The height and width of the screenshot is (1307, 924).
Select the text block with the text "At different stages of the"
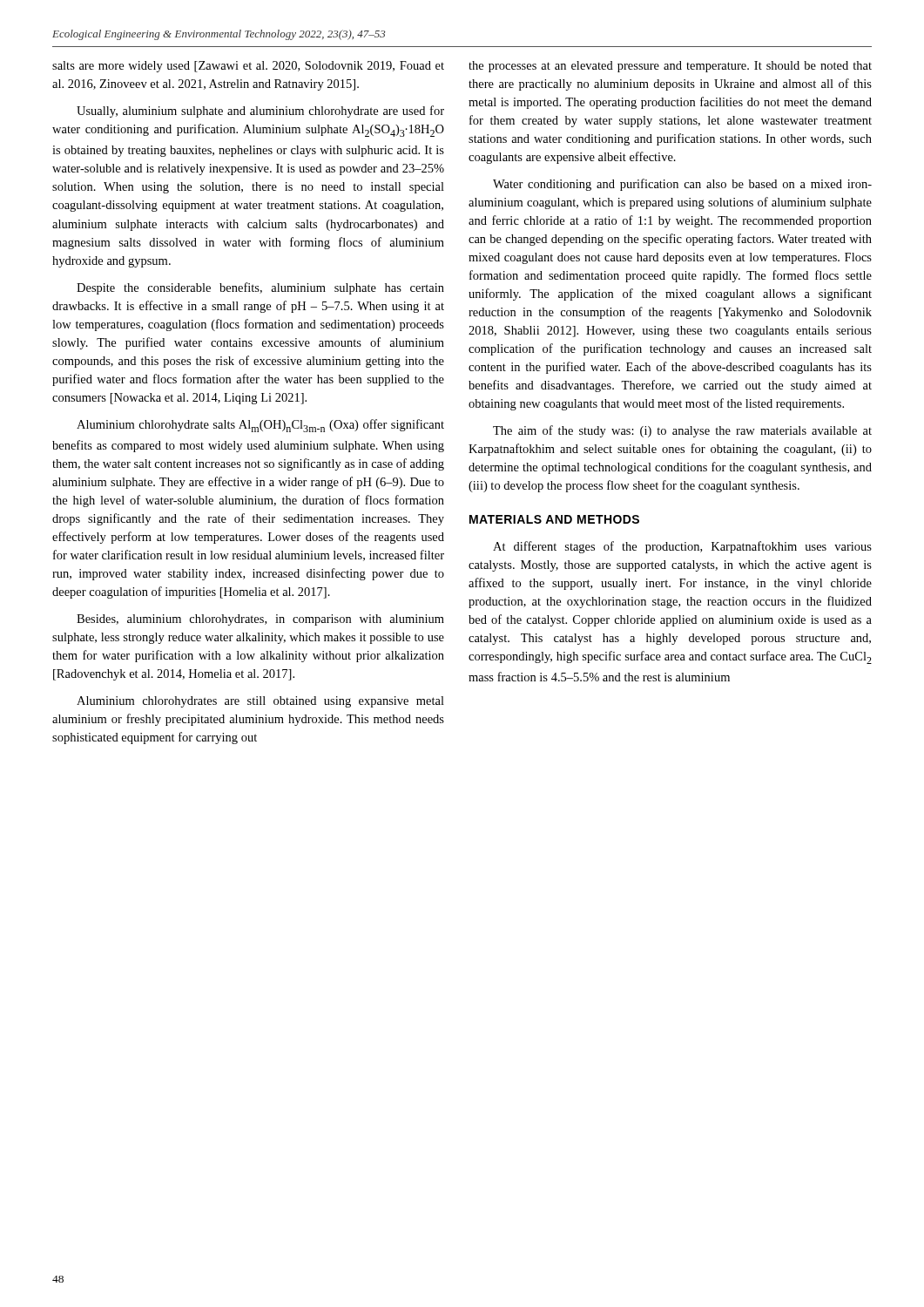click(670, 612)
